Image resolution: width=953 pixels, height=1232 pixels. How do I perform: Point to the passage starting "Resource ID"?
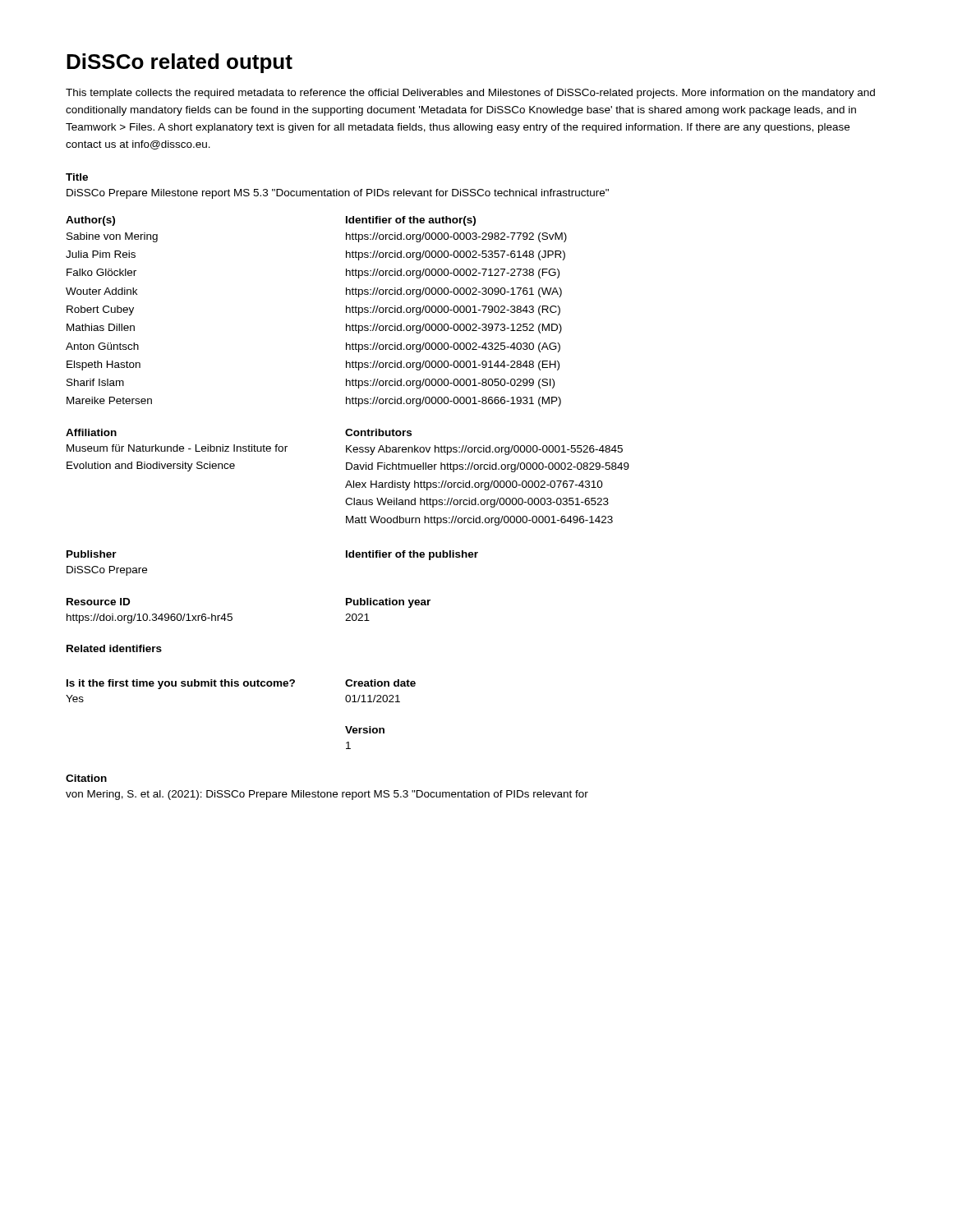click(x=98, y=602)
